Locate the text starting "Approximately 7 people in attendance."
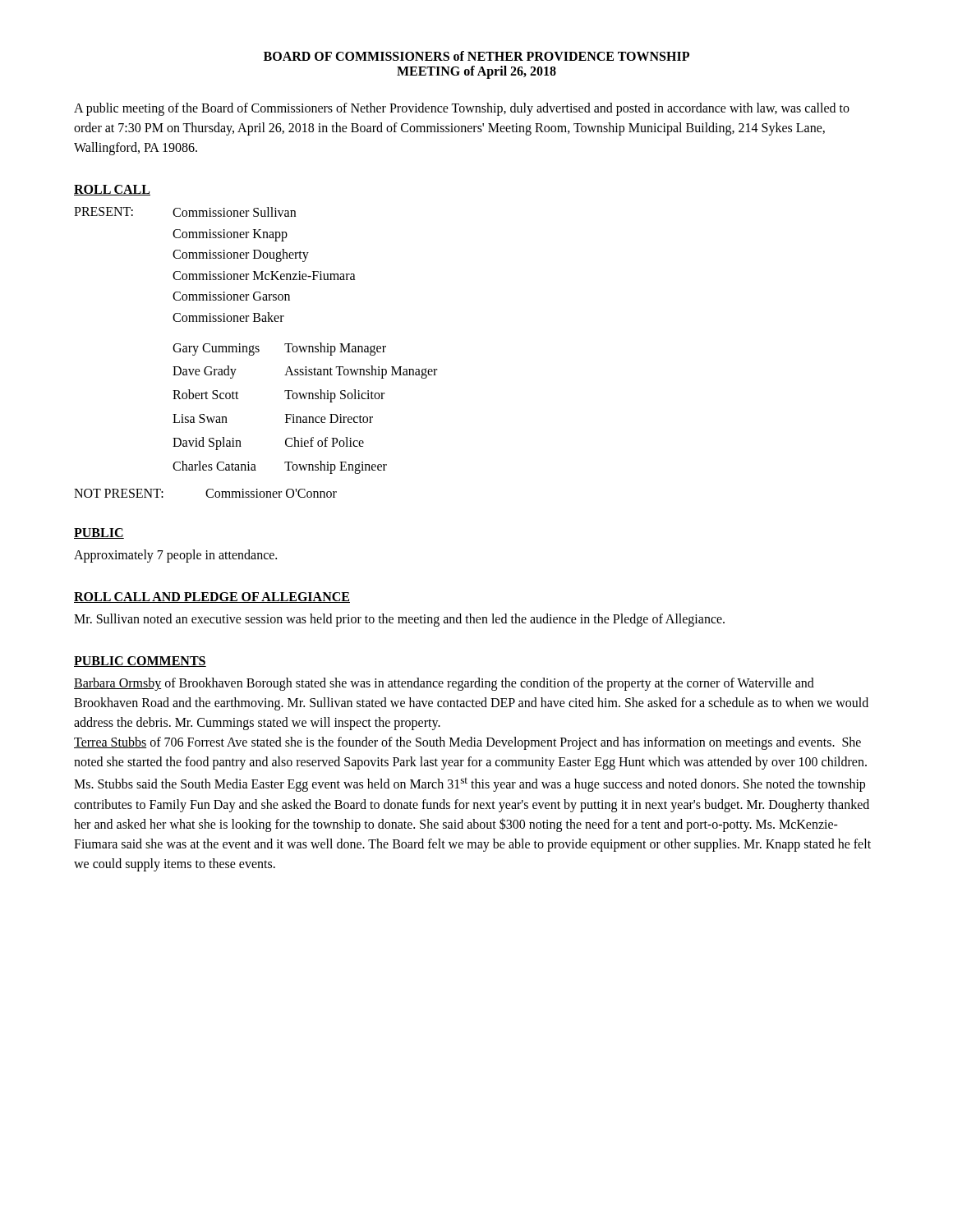The width and height of the screenshot is (953, 1232). pyautogui.click(x=176, y=555)
